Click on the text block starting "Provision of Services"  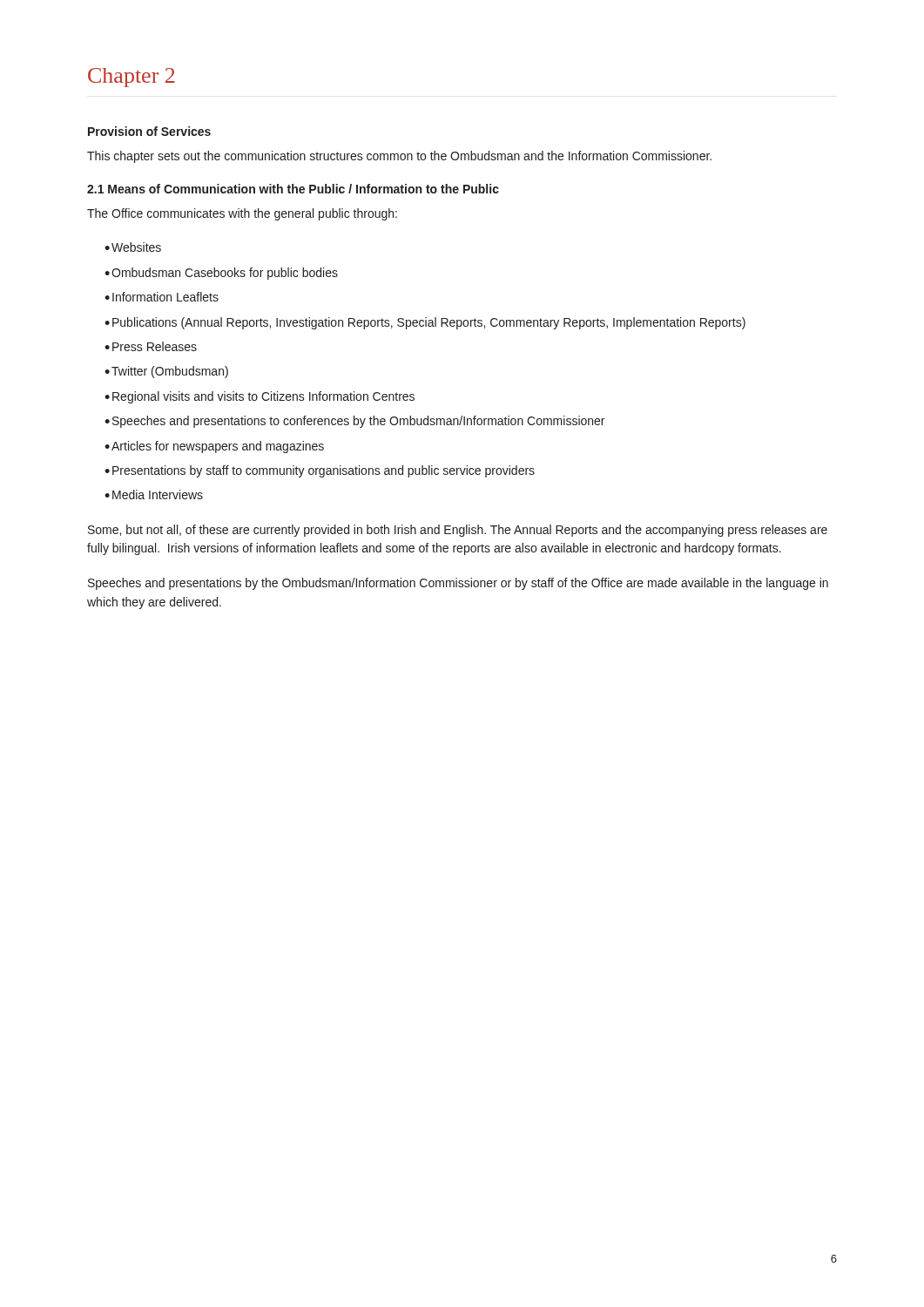click(x=149, y=131)
